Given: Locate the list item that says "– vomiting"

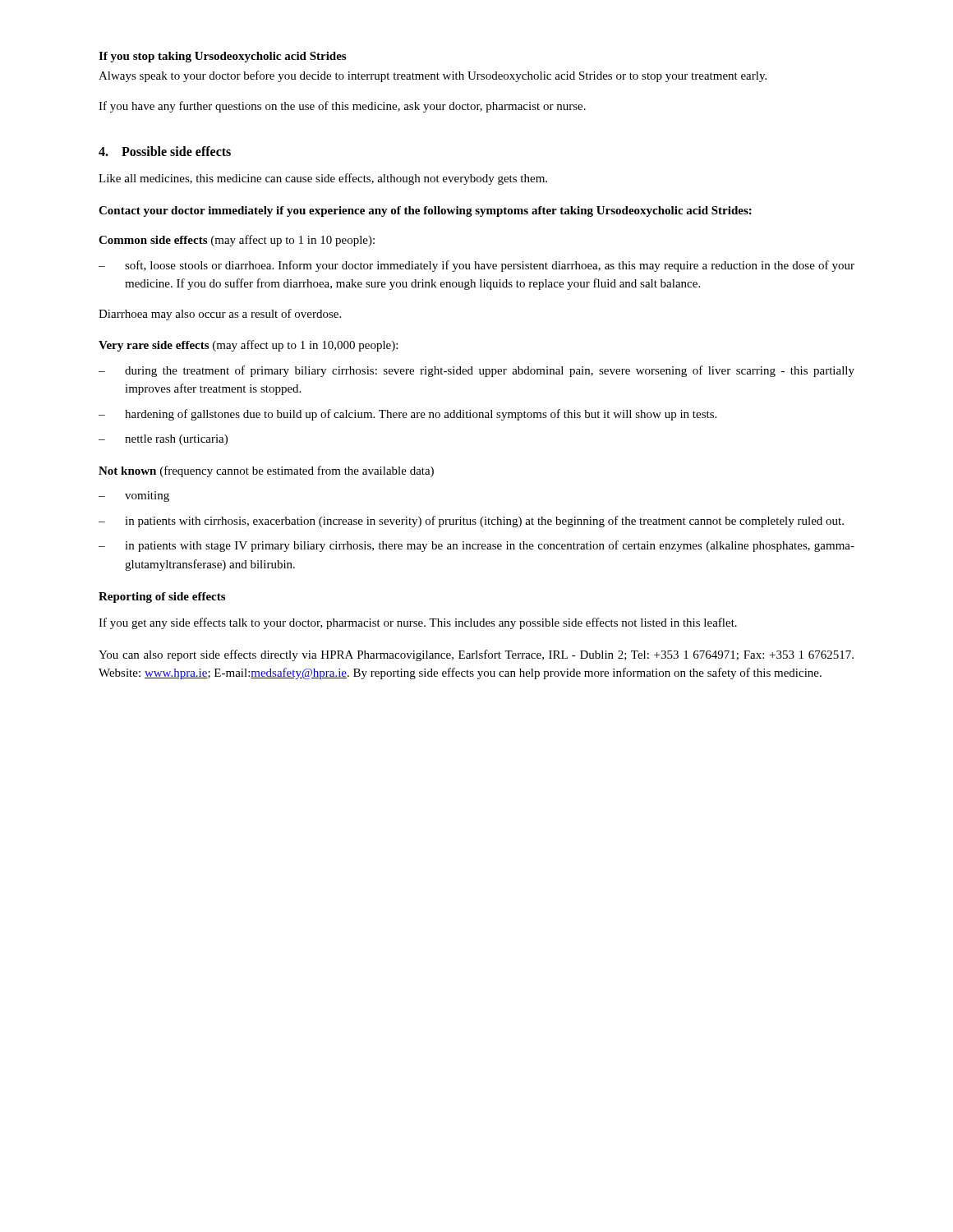Looking at the screenshot, I should click(134, 496).
